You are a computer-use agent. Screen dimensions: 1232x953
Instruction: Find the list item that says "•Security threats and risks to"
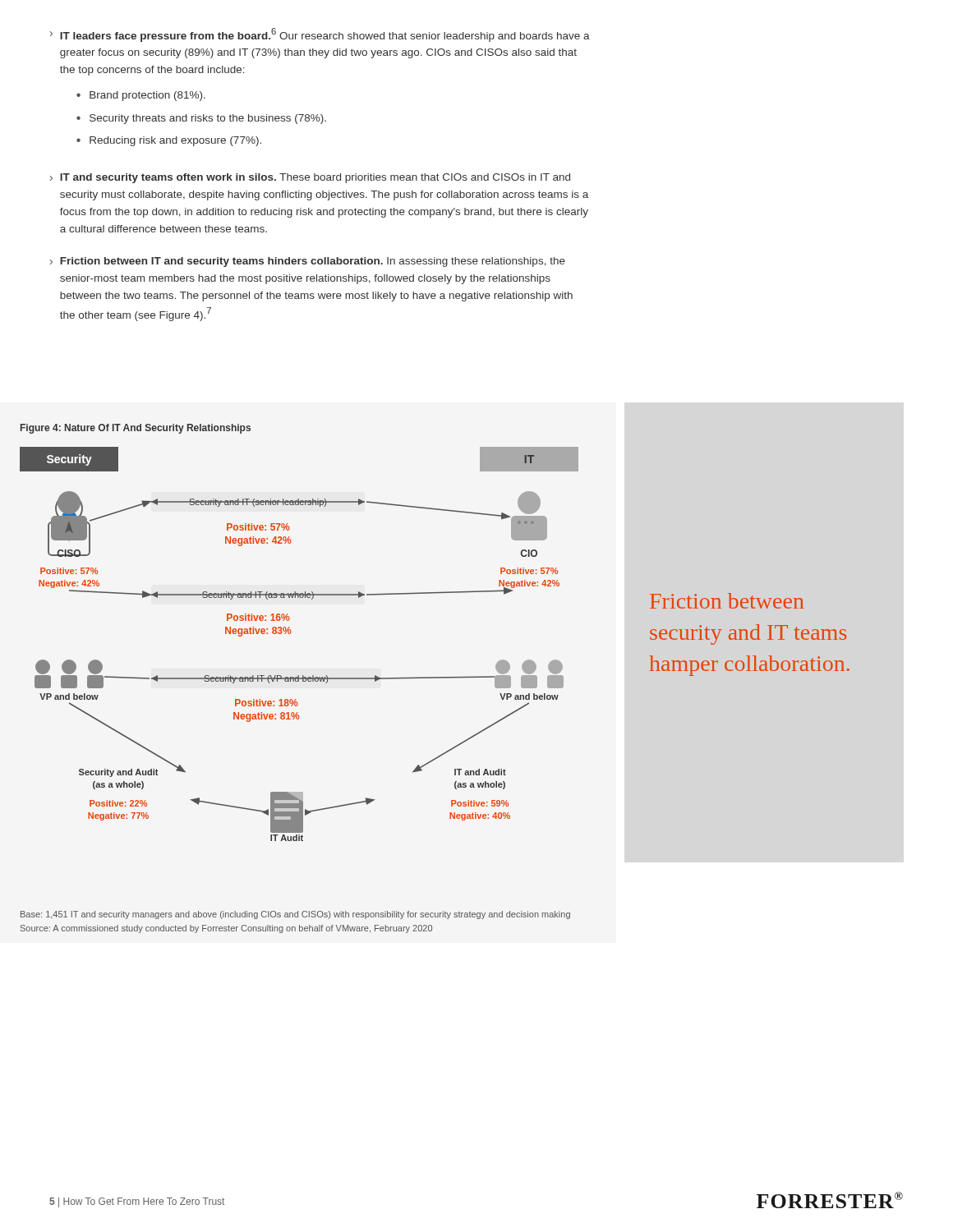[202, 118]
